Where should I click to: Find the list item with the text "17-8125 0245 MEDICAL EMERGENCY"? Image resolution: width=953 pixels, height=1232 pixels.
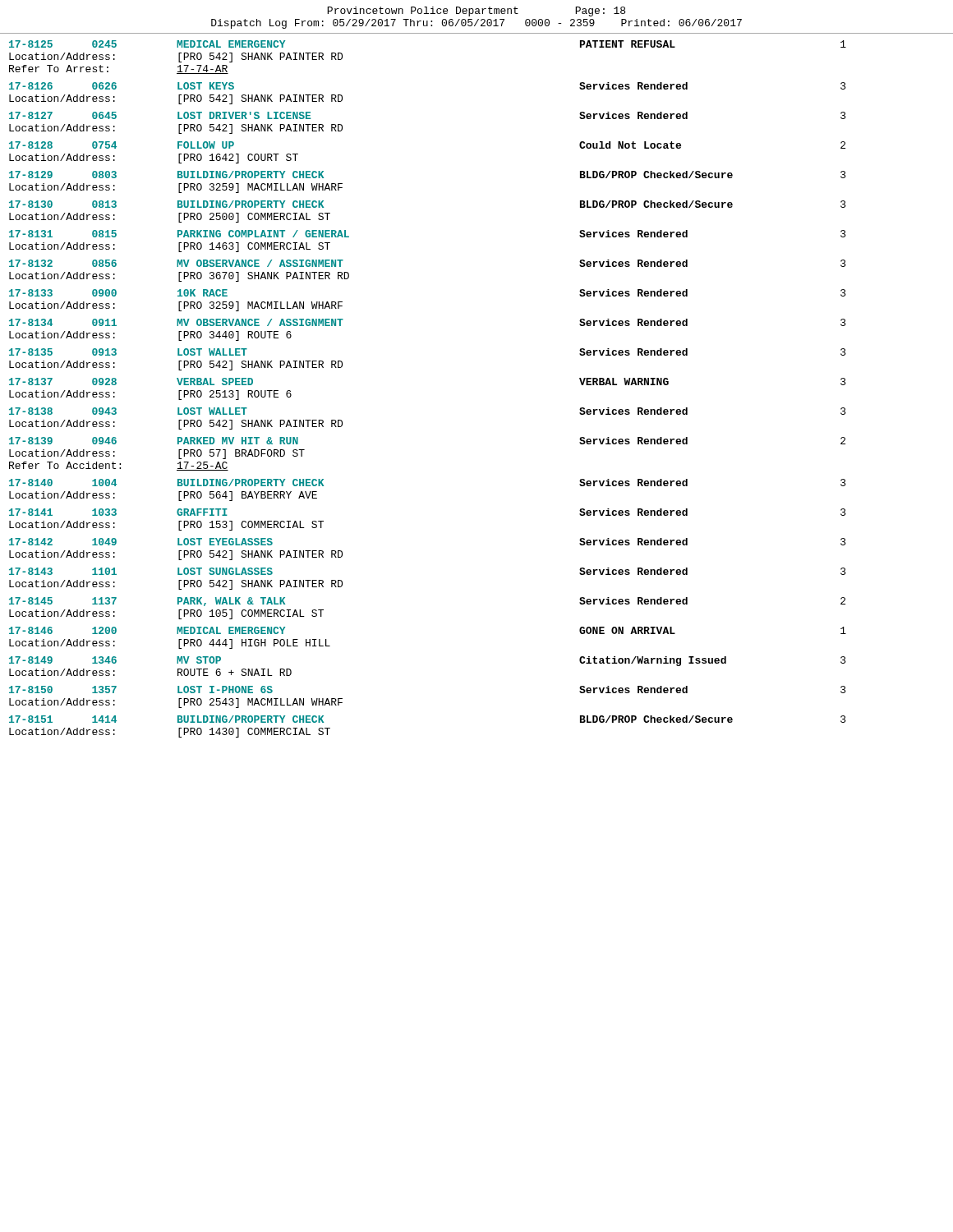[31, 44]
